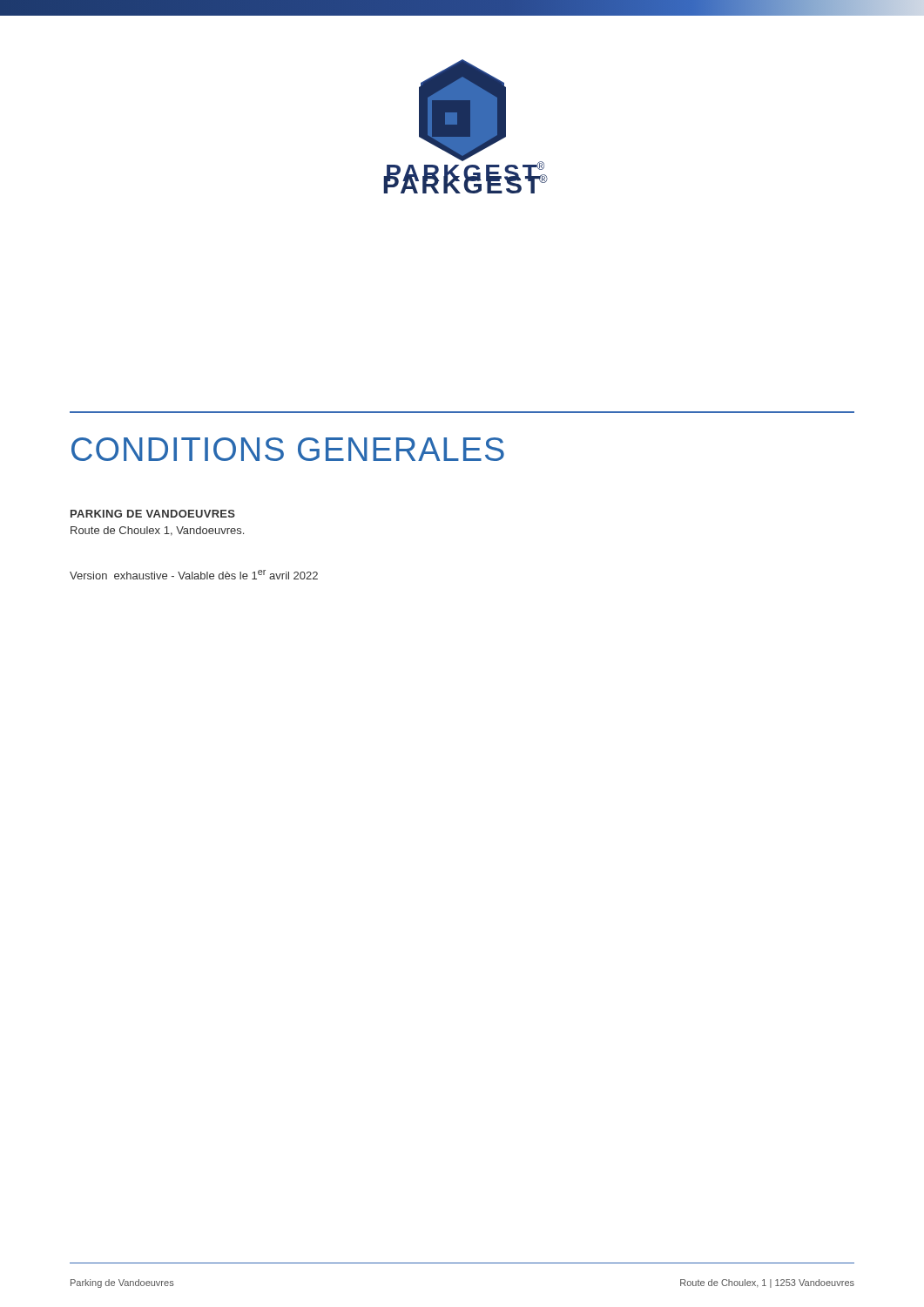Locate the logo
Screen dimensions: 1307x924
462,131
